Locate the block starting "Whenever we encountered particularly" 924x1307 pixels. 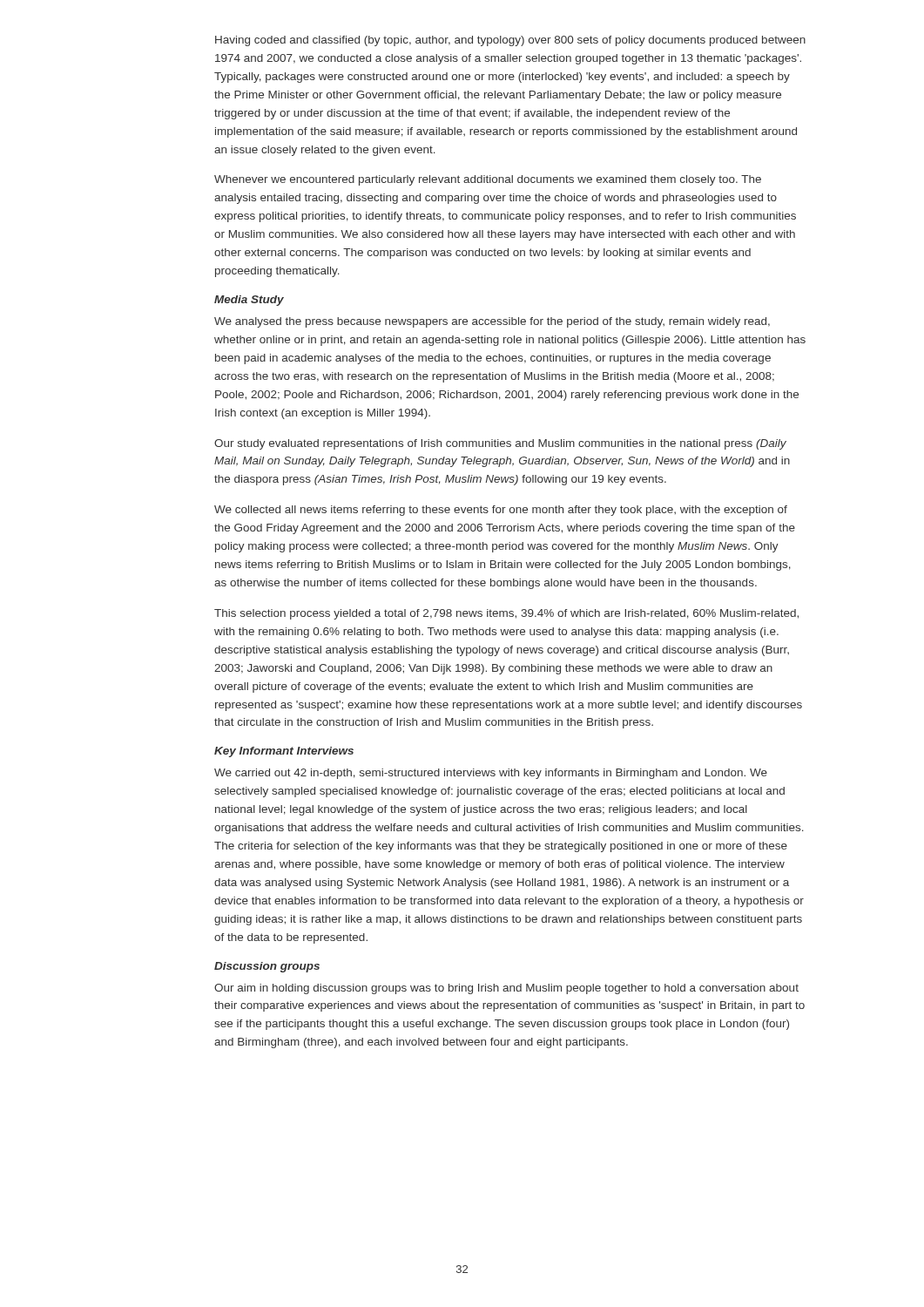point(505,225)
